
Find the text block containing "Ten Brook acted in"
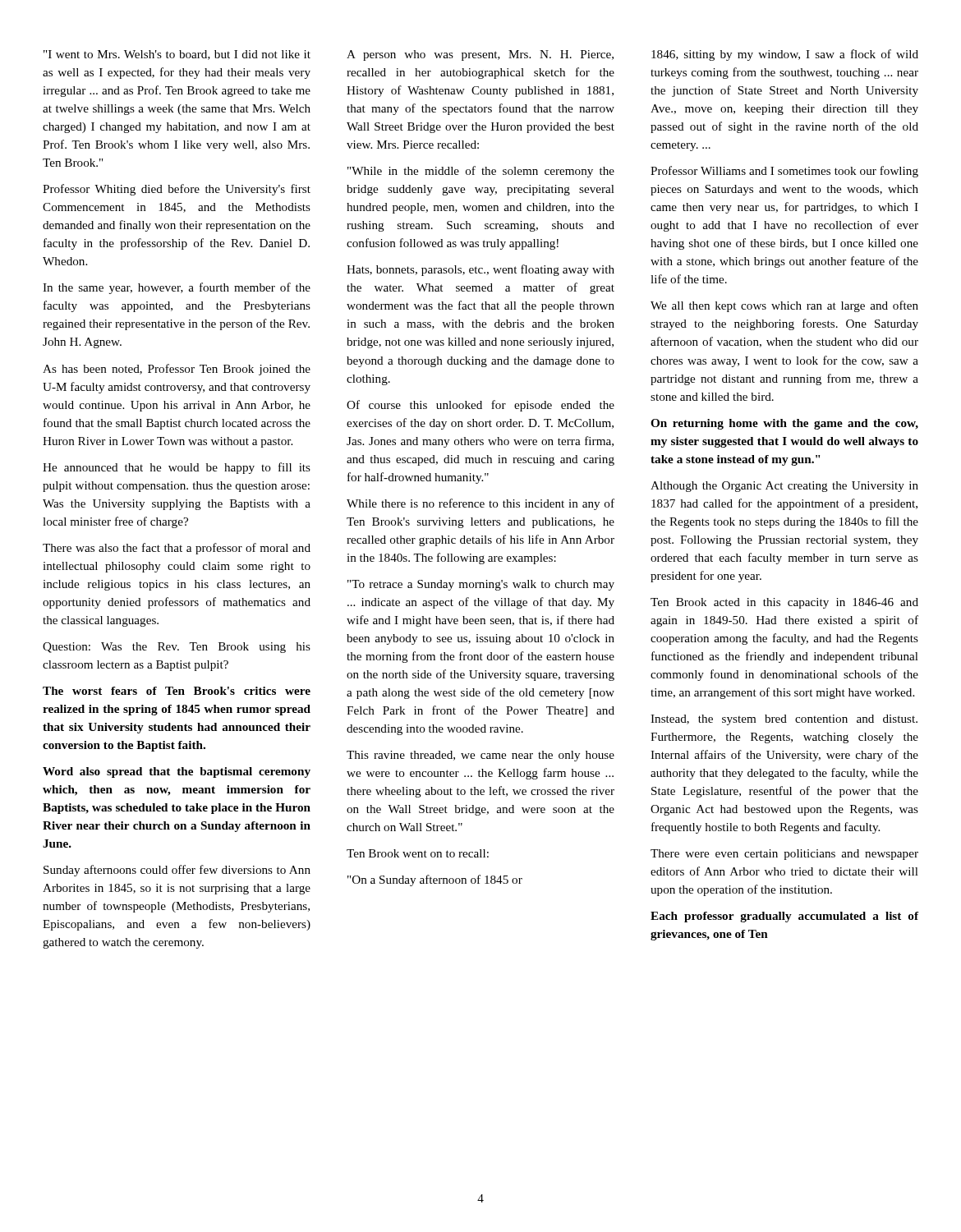click(784, 647)
